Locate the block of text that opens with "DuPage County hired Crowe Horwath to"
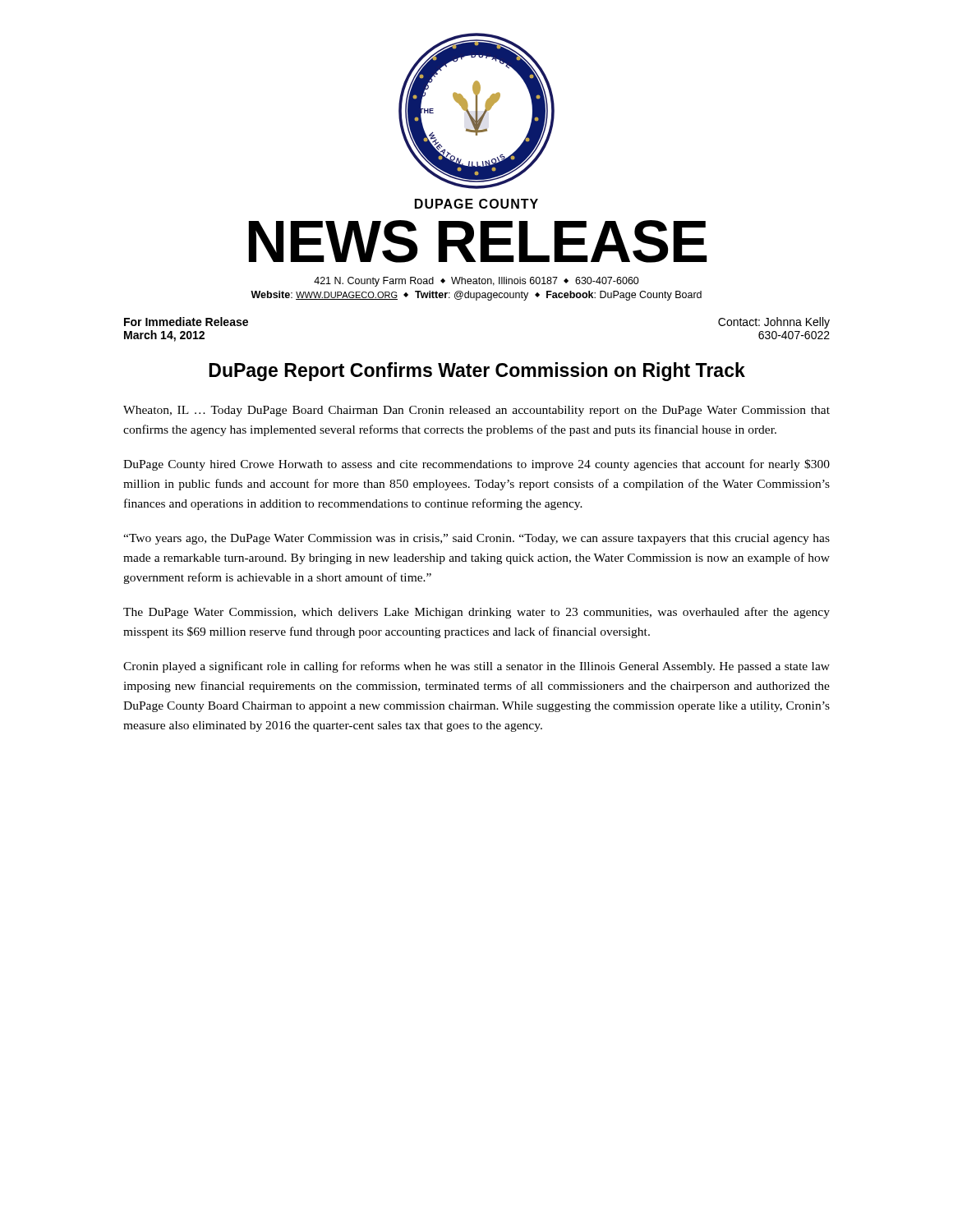Image resolution: width=953 pixels, height=1232 pixels. [x=476, y=483]
